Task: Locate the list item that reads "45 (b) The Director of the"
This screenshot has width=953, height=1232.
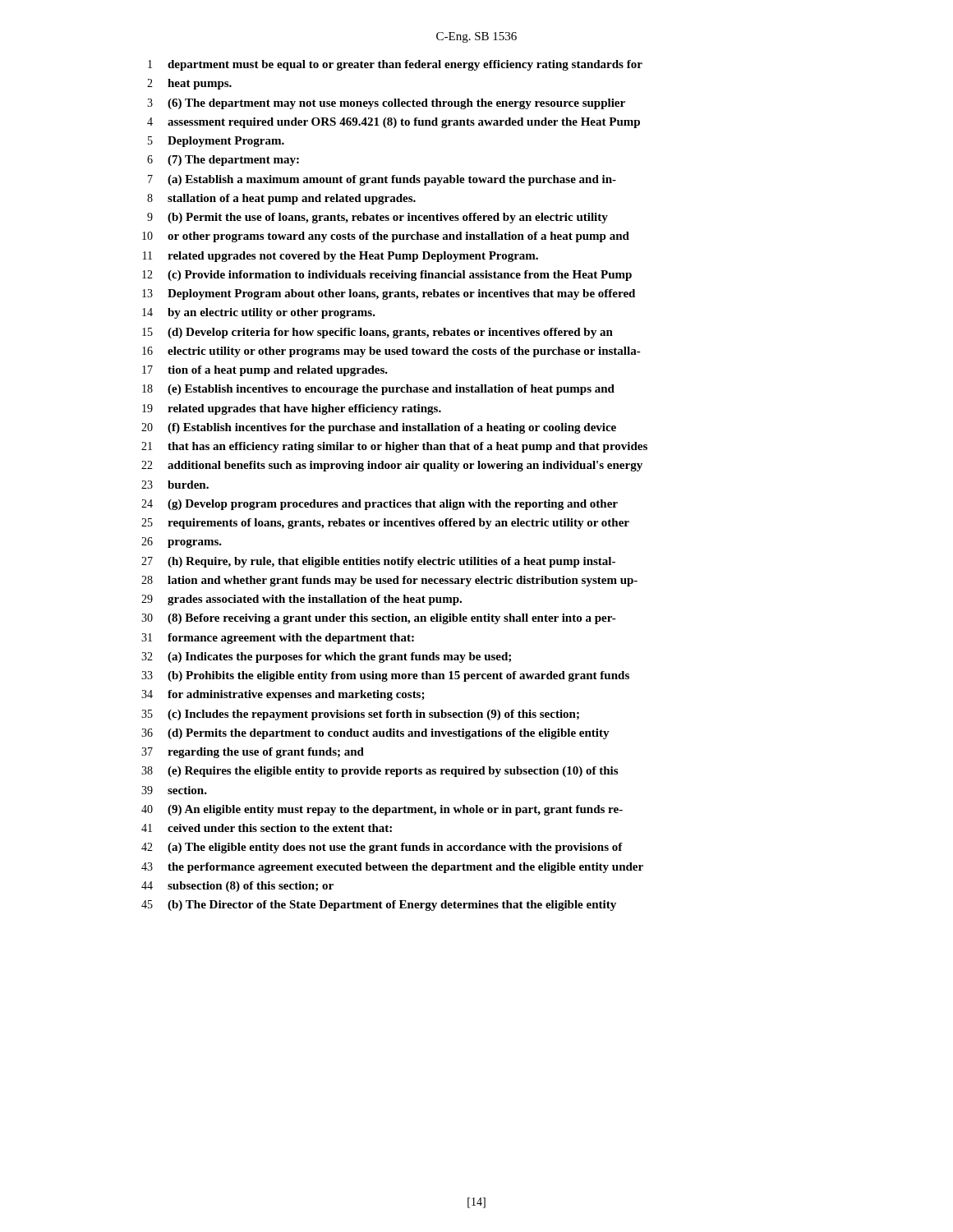Action: click(x=476, y=905)
